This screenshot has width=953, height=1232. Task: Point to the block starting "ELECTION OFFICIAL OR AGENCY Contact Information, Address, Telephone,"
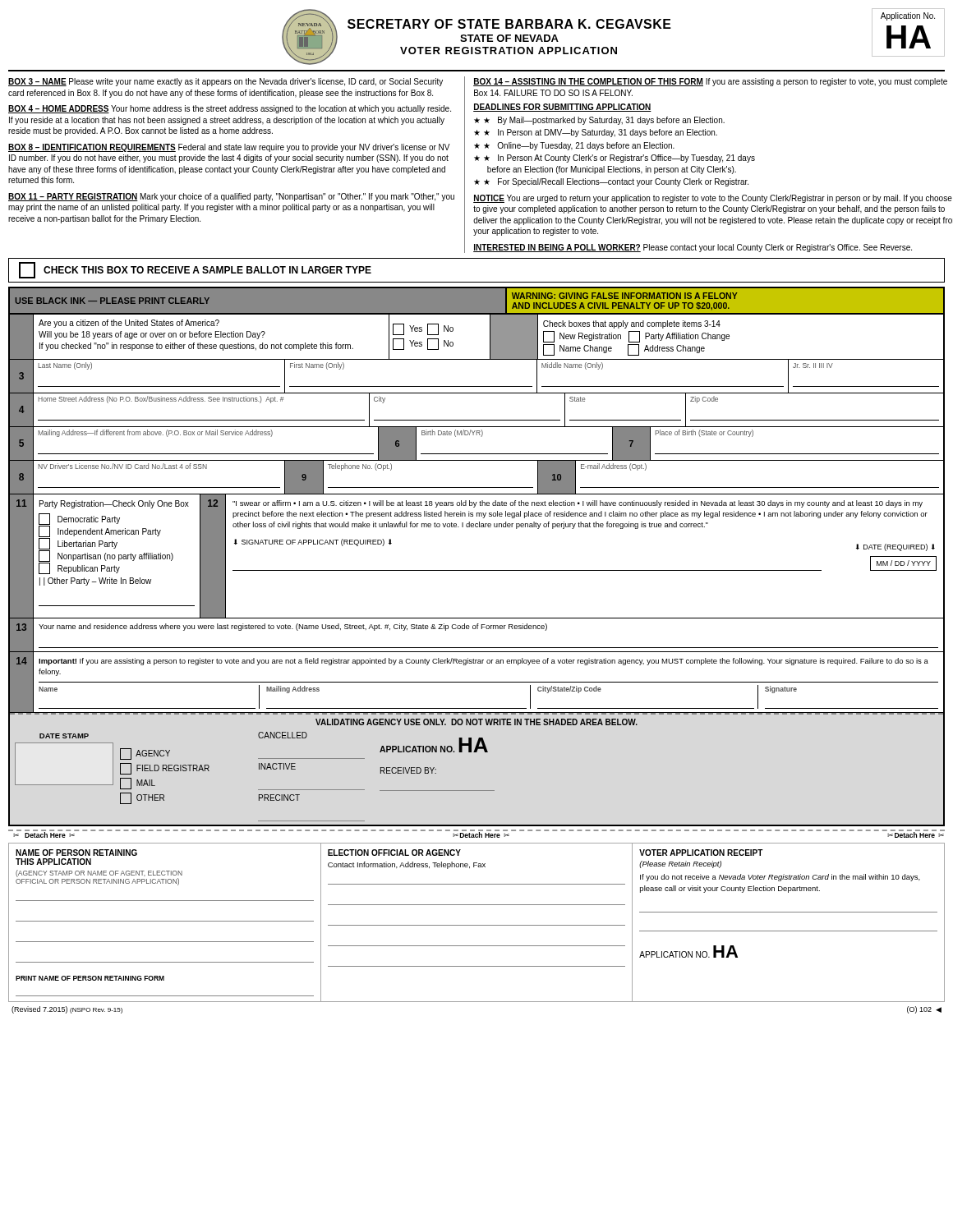[476, 908]
